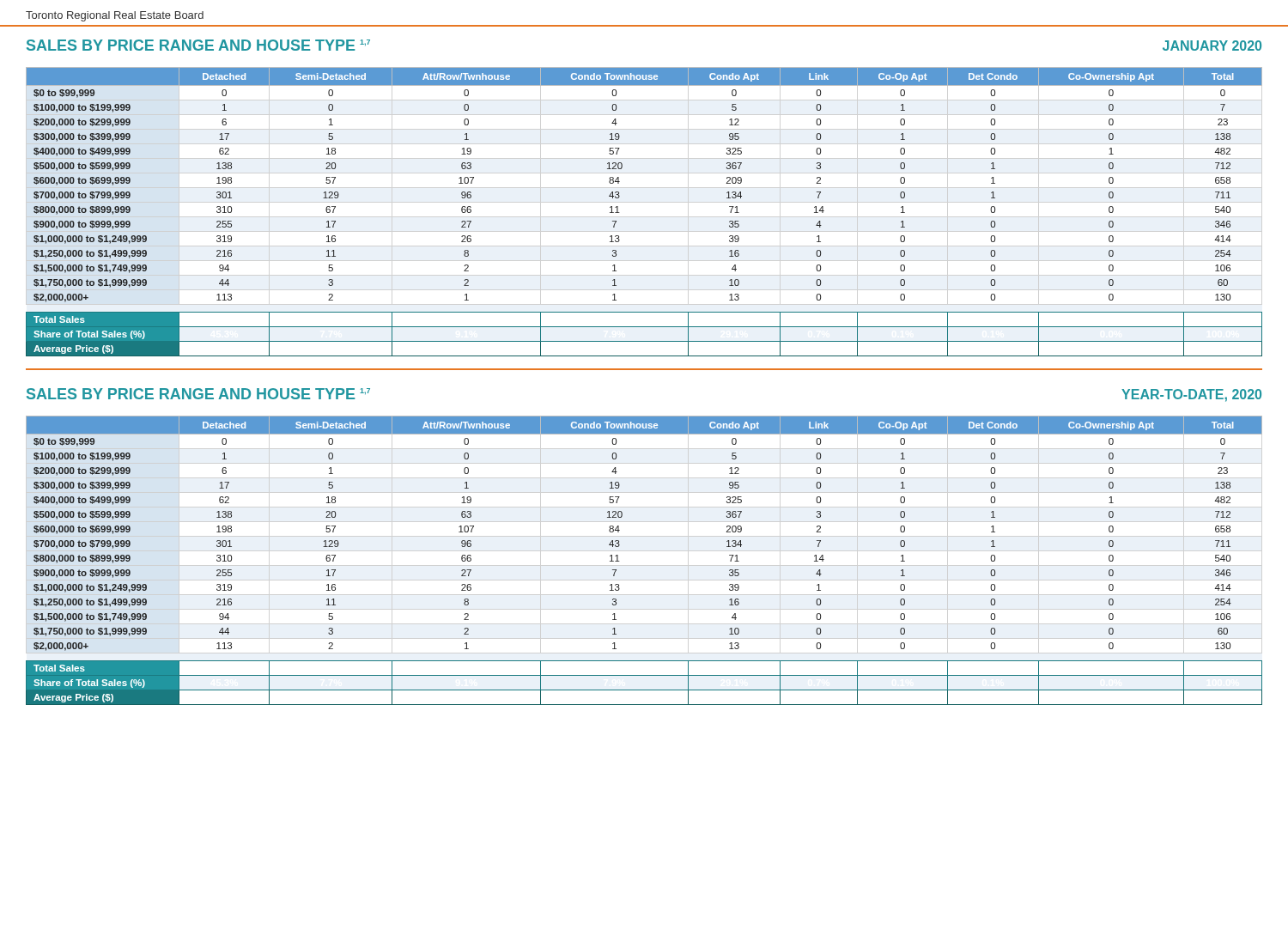This screenshot has width=1288, height=942.
Task: Navigate to the element starting "JANUARY 2020"
Action: tap(1212, 46)
